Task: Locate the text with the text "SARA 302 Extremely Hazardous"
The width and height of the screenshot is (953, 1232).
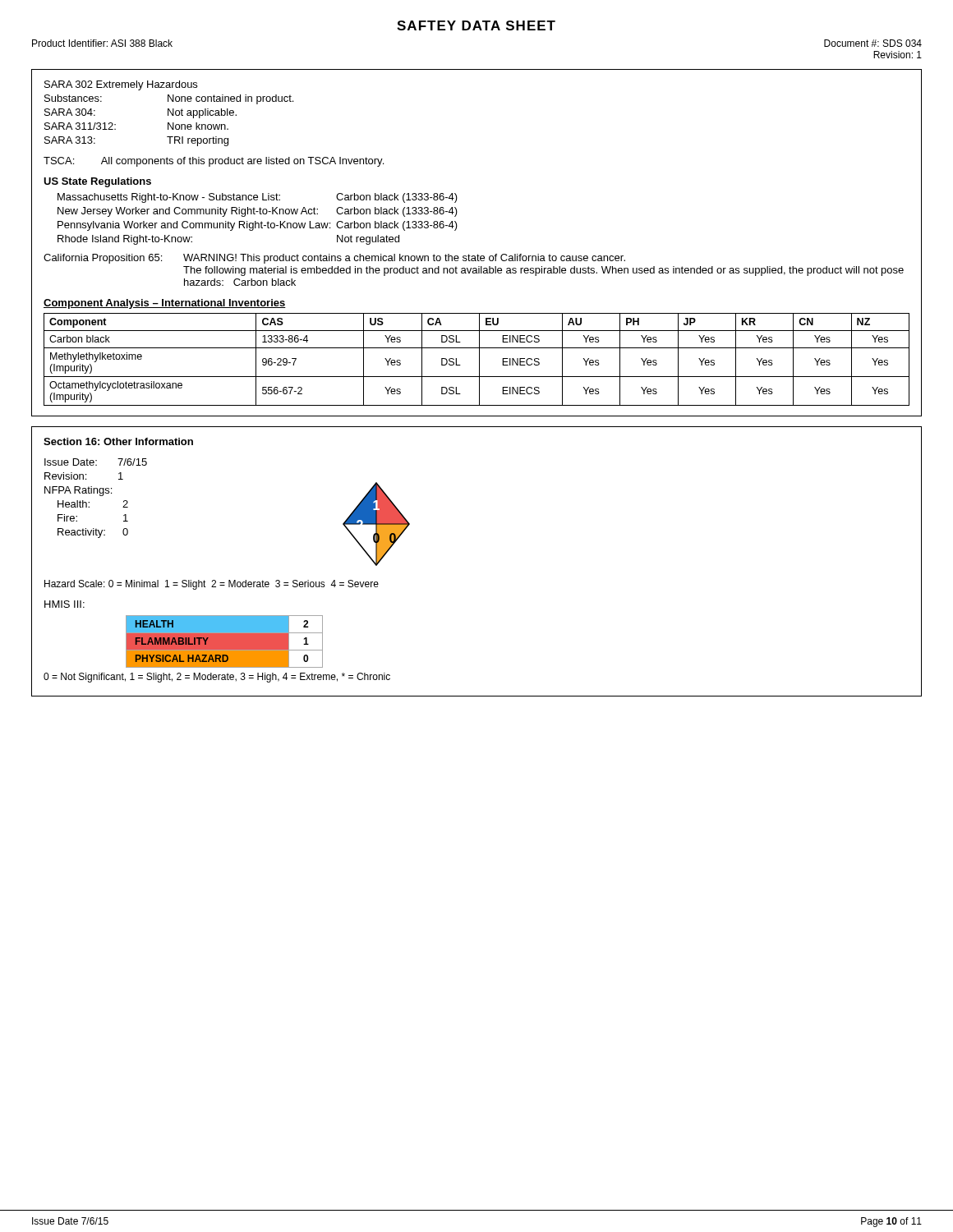Action: point(121,84)
